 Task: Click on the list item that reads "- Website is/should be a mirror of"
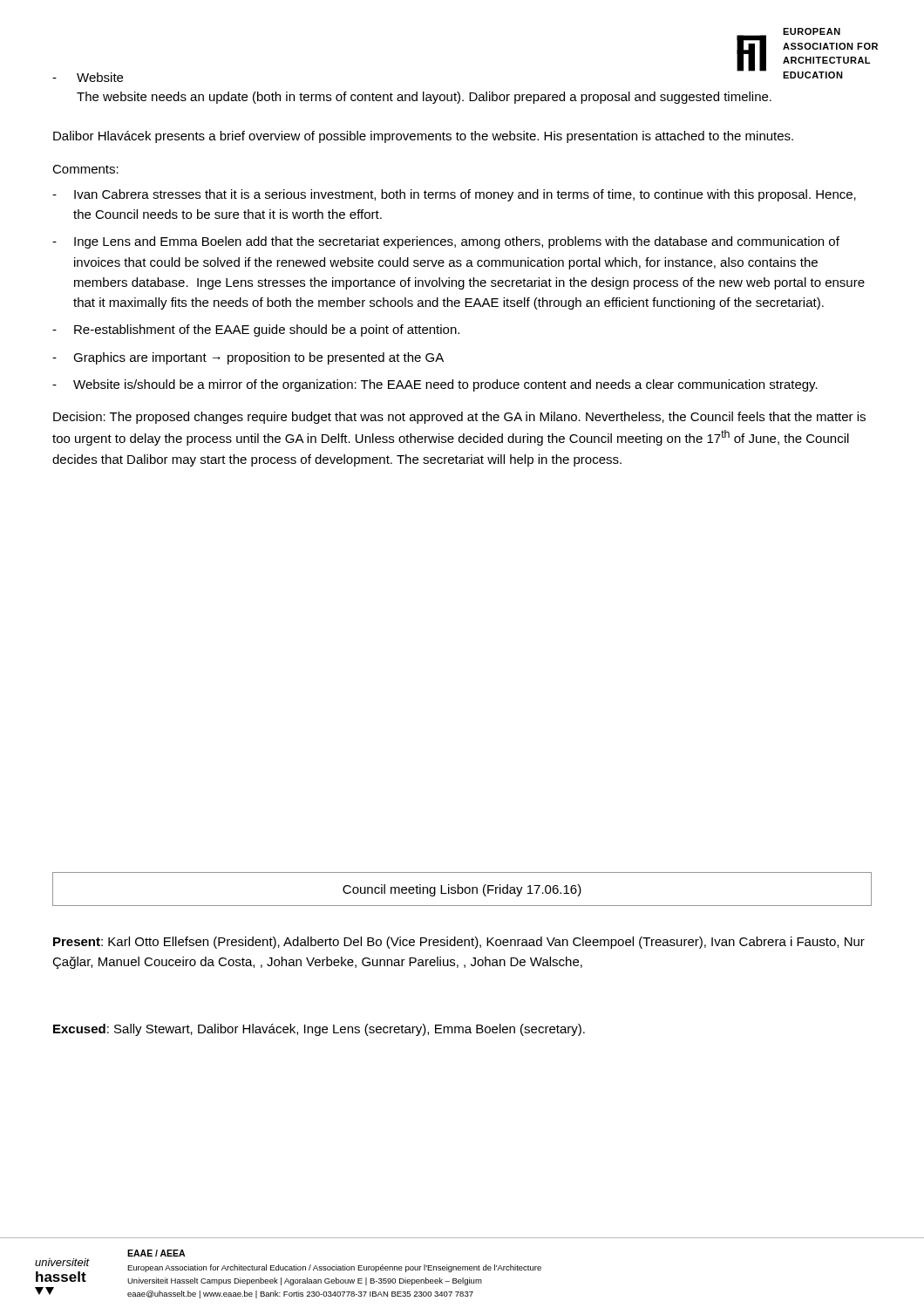[435, 384]
